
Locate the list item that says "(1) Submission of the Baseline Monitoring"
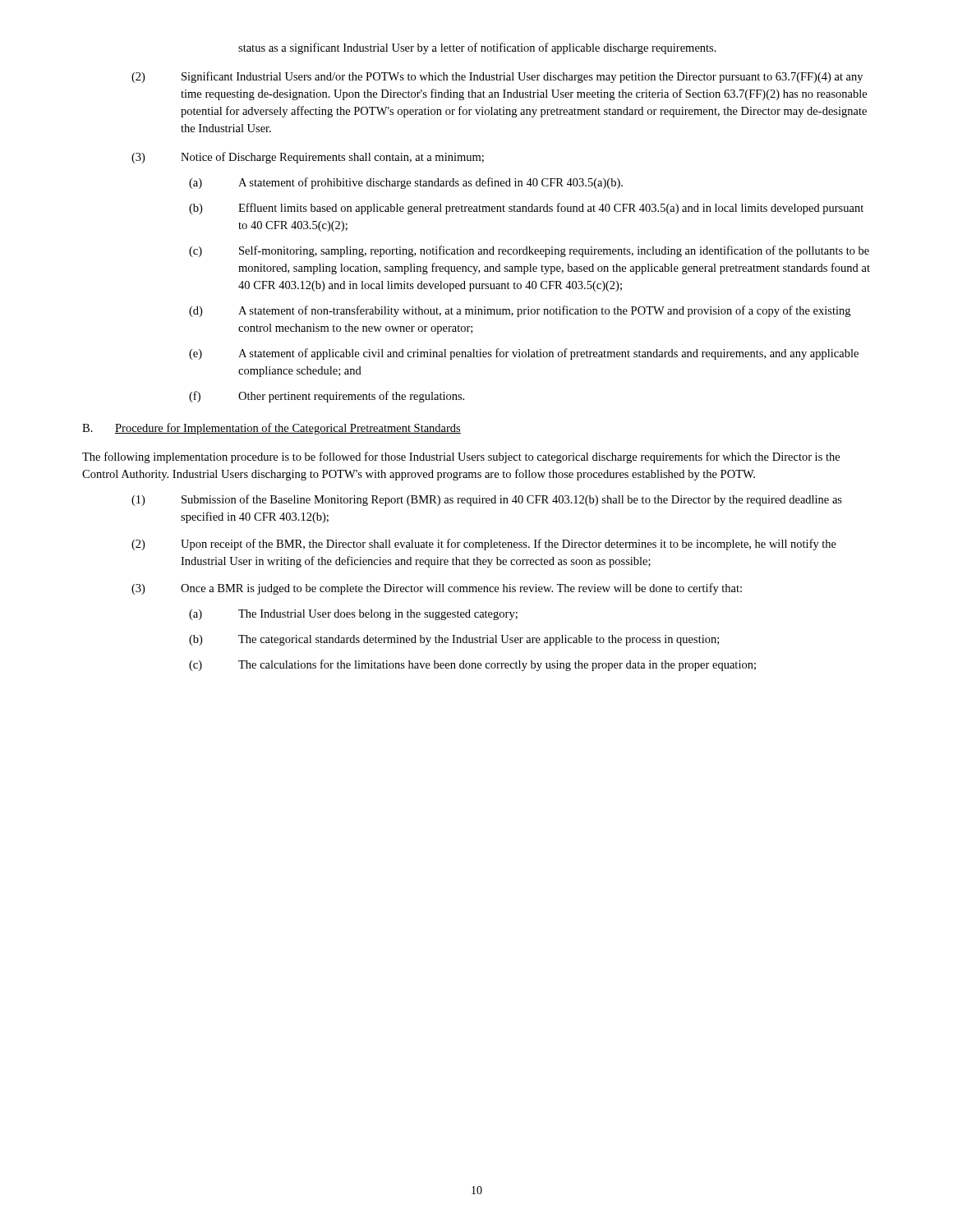(x=501, y=509)
